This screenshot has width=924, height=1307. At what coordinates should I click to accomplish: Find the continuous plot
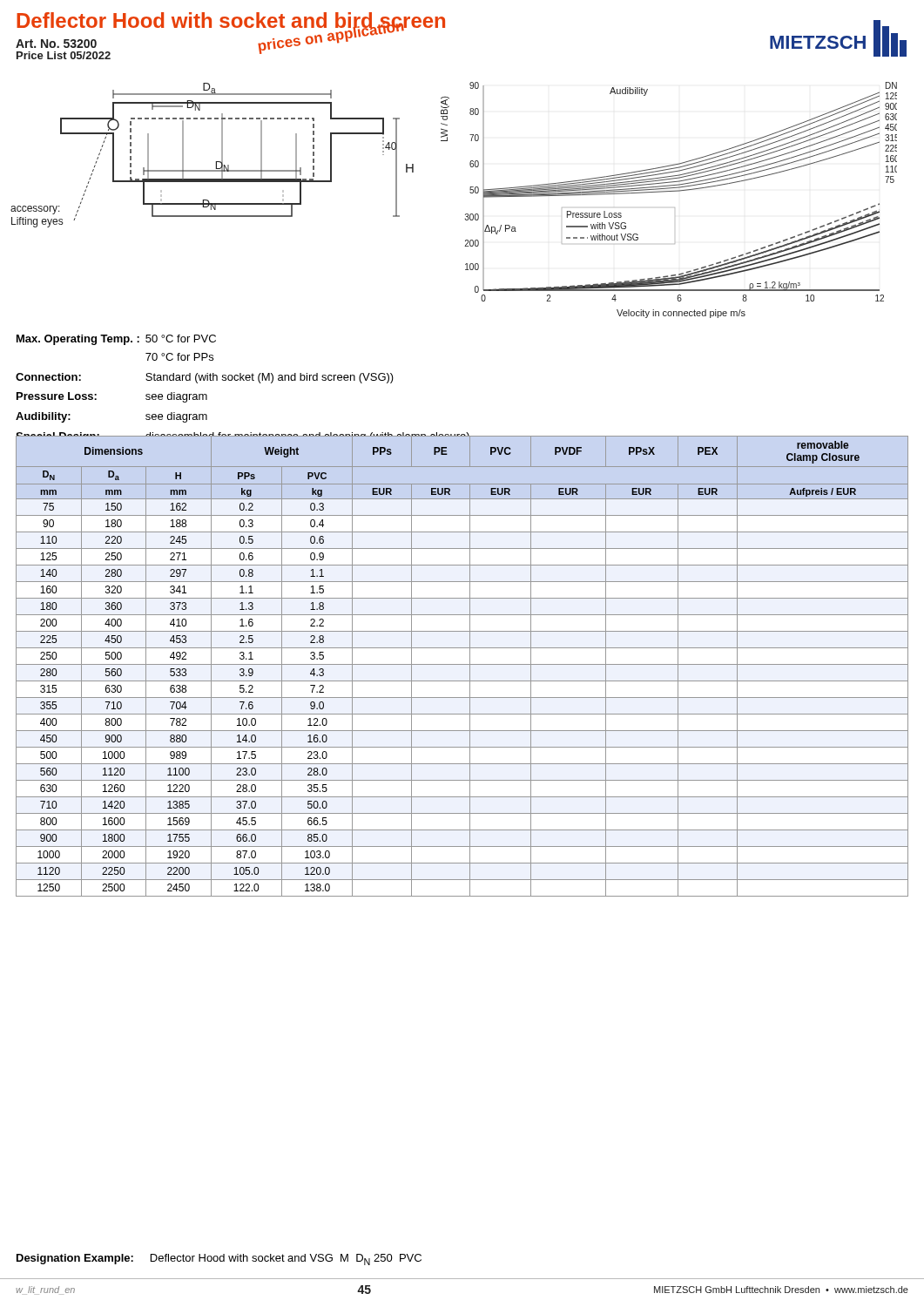(666, 203)
